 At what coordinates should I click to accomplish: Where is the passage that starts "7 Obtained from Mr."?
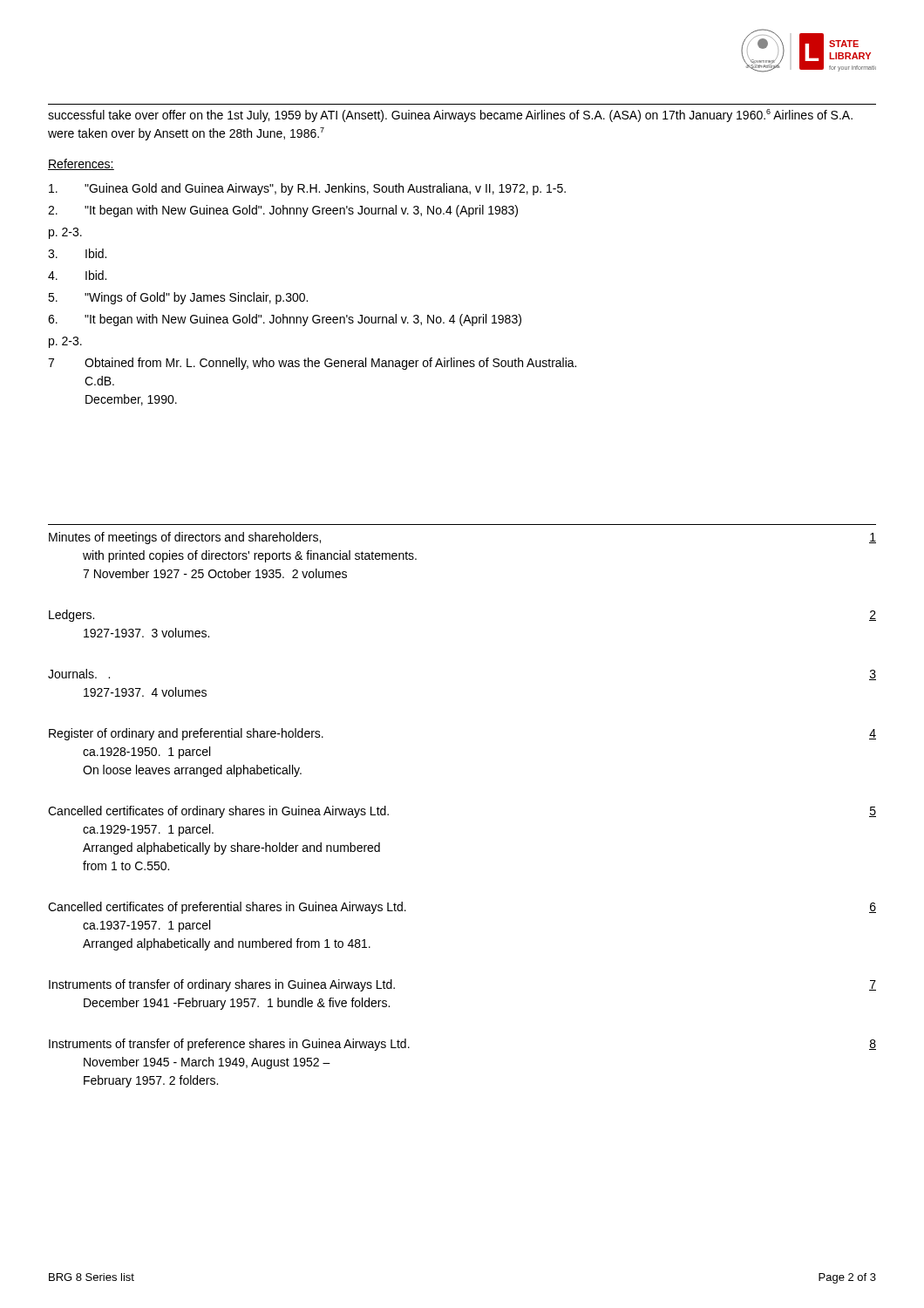[x=312, y=364]
